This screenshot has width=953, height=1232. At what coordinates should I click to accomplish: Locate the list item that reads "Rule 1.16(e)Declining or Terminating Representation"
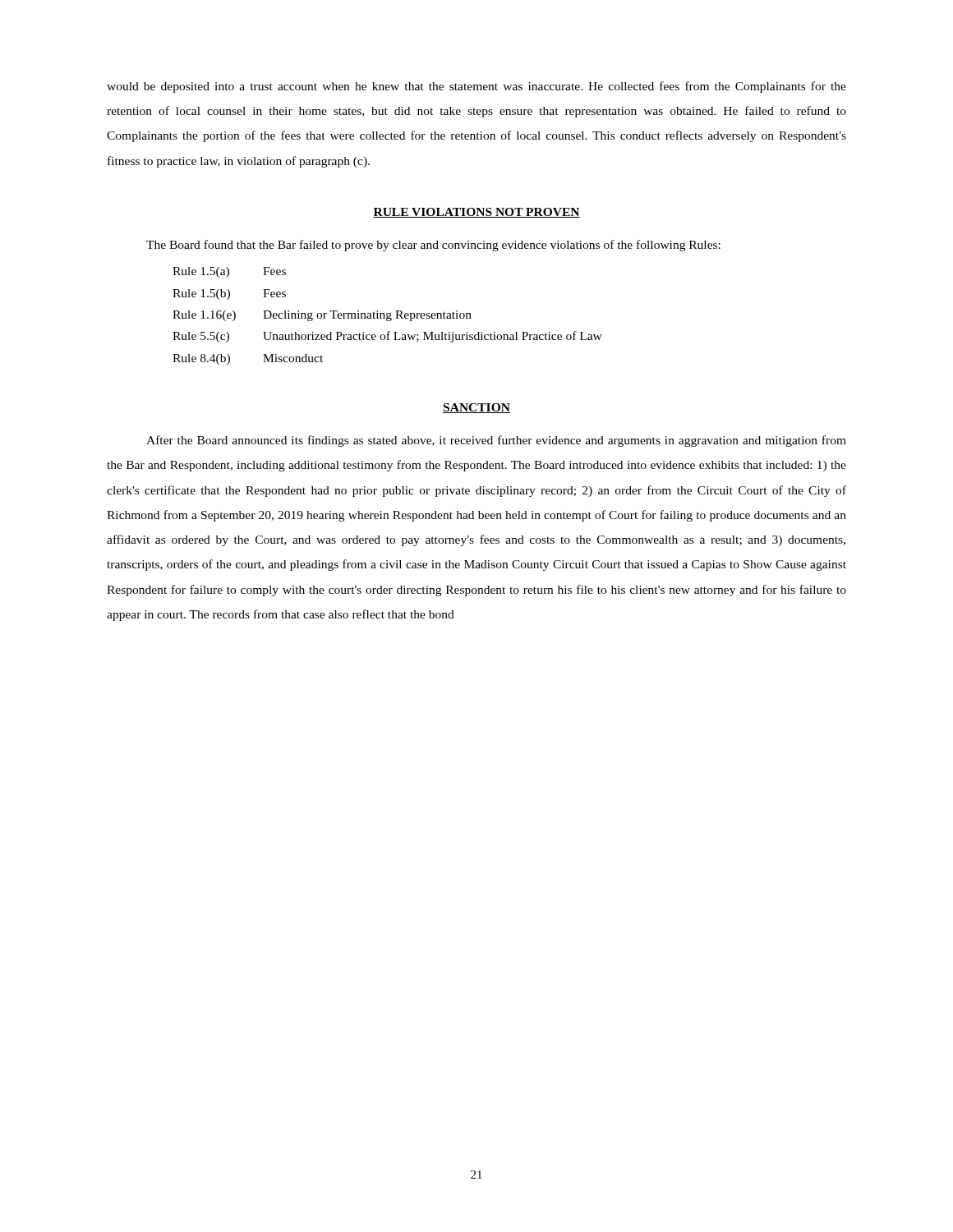(x=322, y=315)
